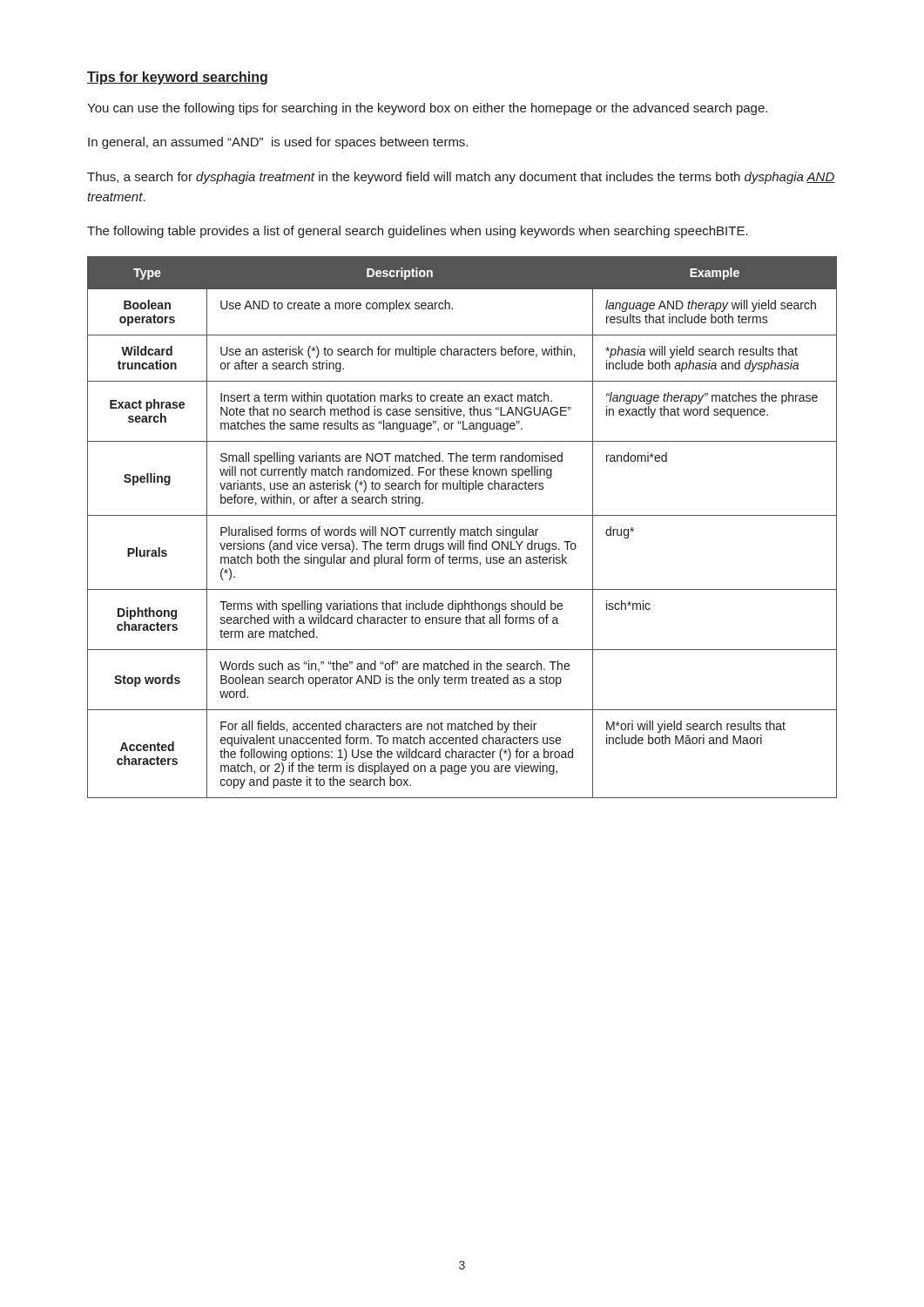924x1307 pixels.
Task: Find the passage starting "In general, an assumed “AND” is used for"
Action: (x=278, y=142)
